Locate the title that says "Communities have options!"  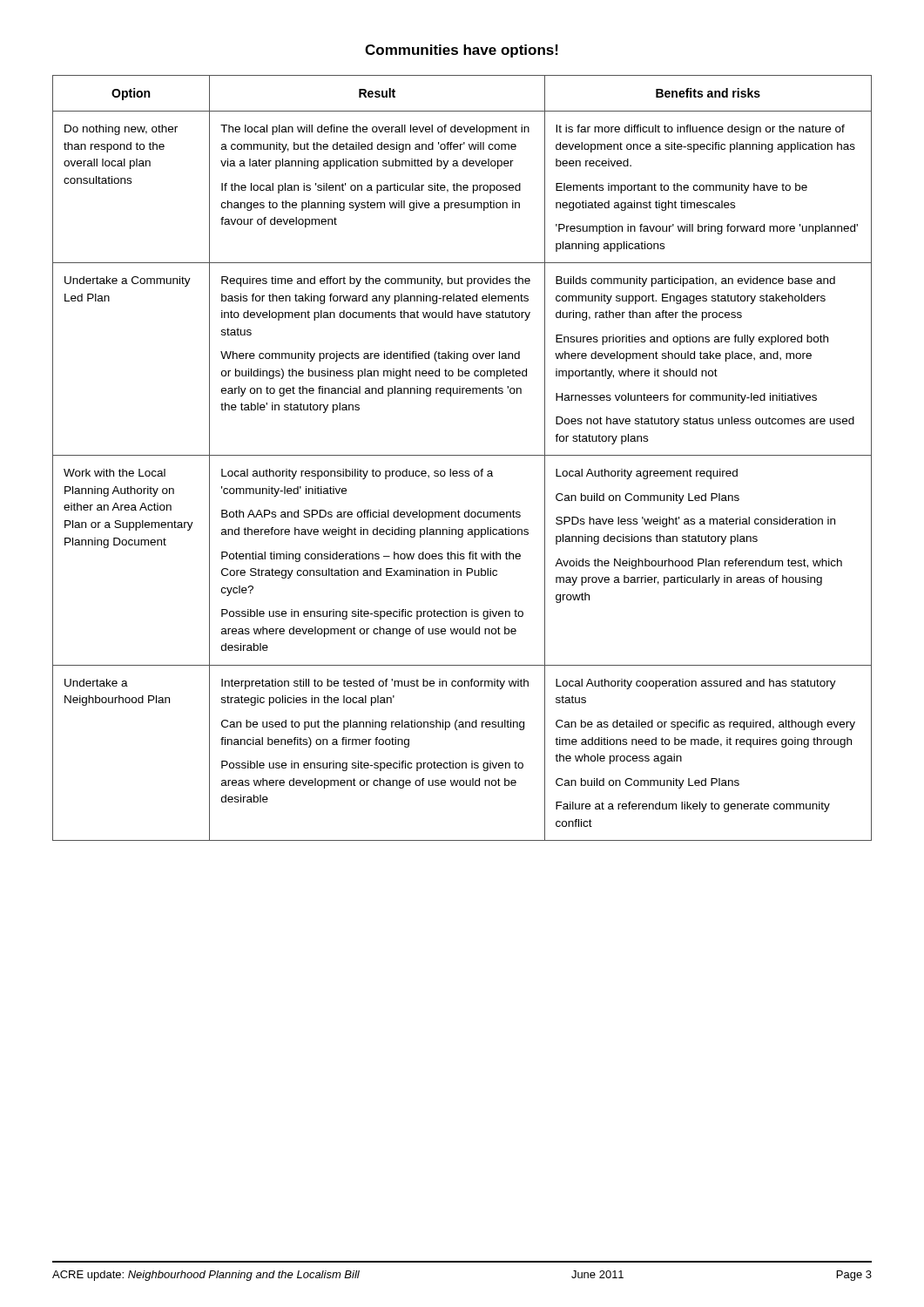[x=462, y=50]
